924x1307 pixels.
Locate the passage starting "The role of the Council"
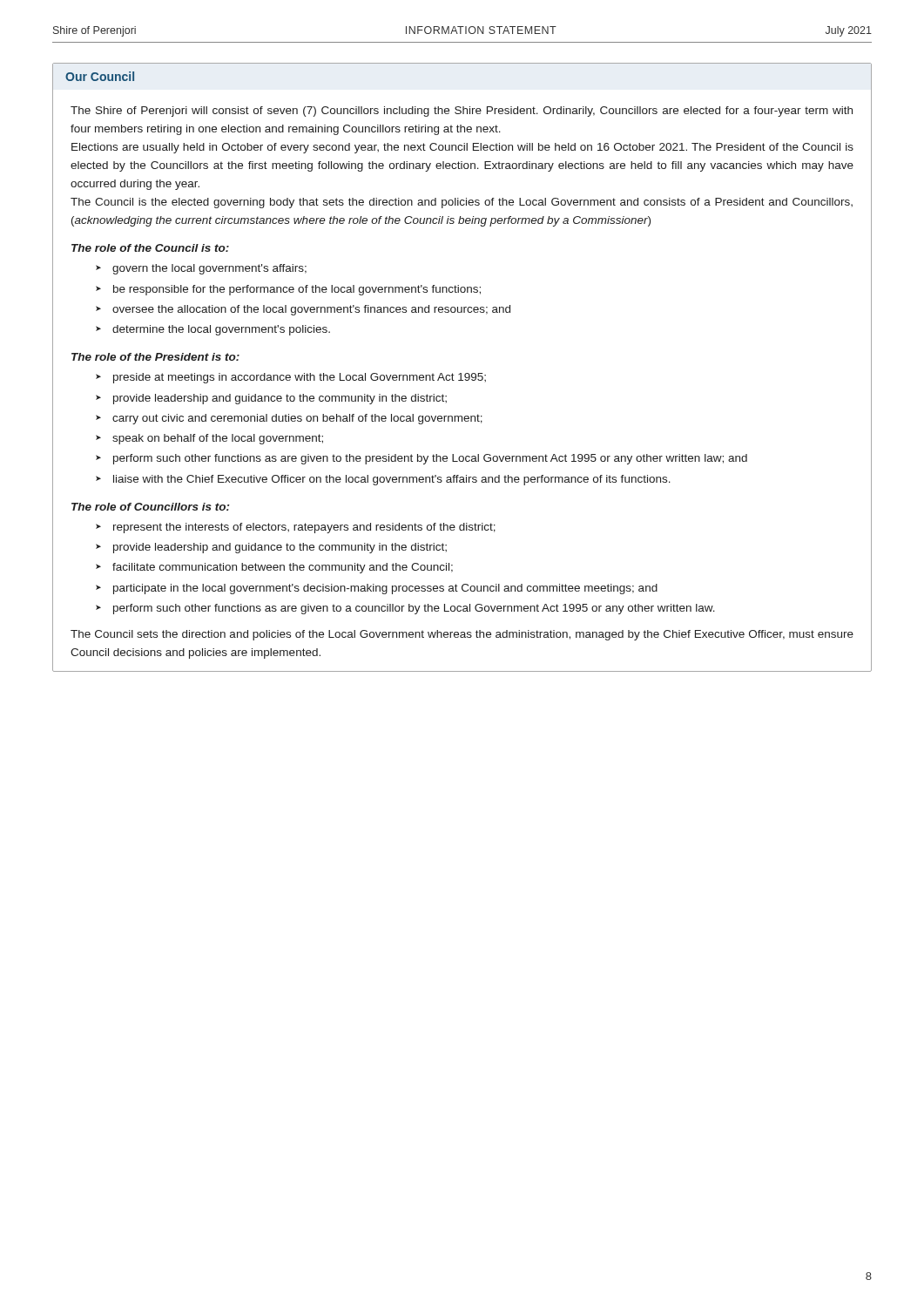[150, 248]
